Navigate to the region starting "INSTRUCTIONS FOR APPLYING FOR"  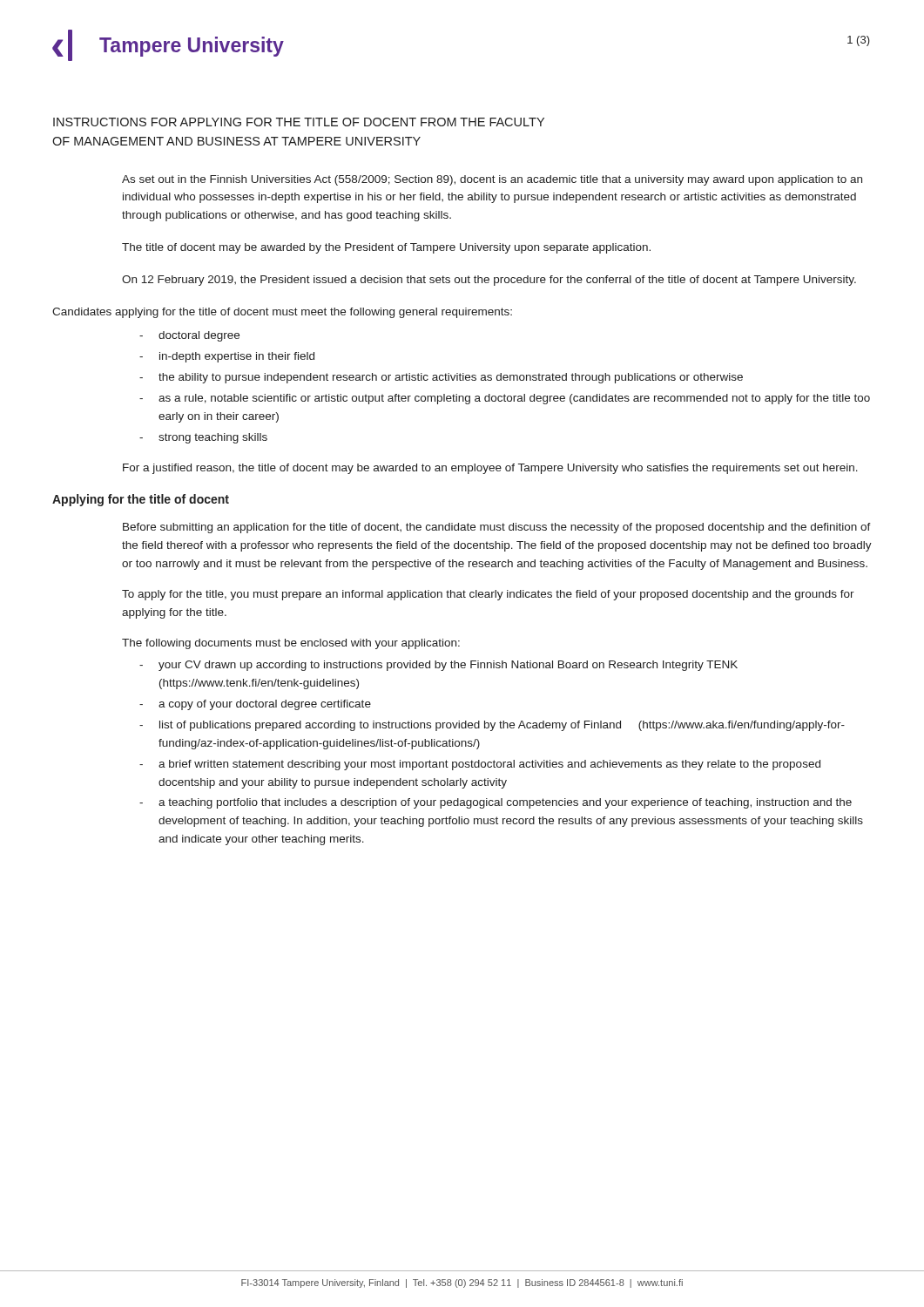(299, 131)
